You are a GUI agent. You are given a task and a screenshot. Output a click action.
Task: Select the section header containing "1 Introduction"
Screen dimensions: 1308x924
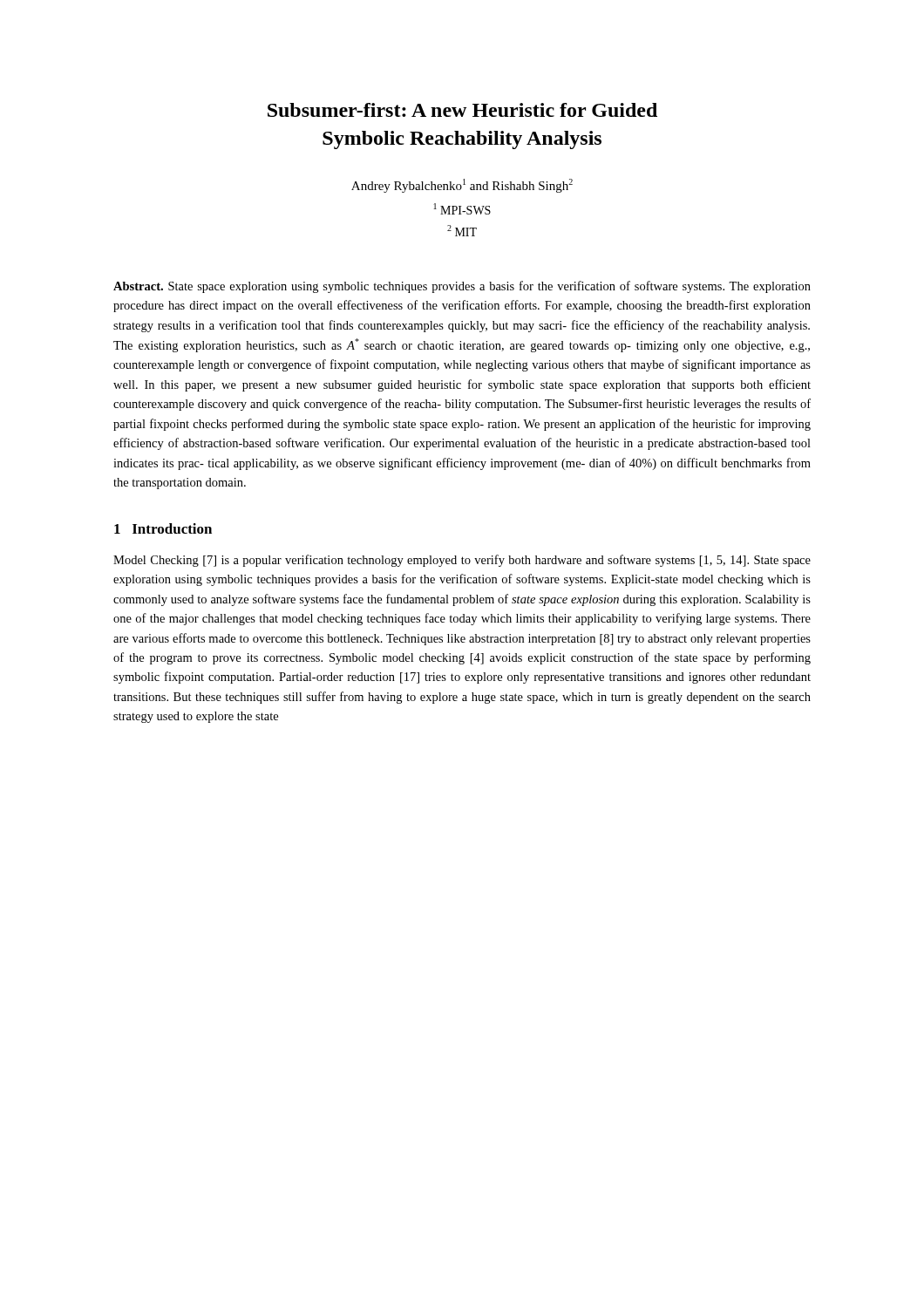pyautogui.click(x=163, y=529)
